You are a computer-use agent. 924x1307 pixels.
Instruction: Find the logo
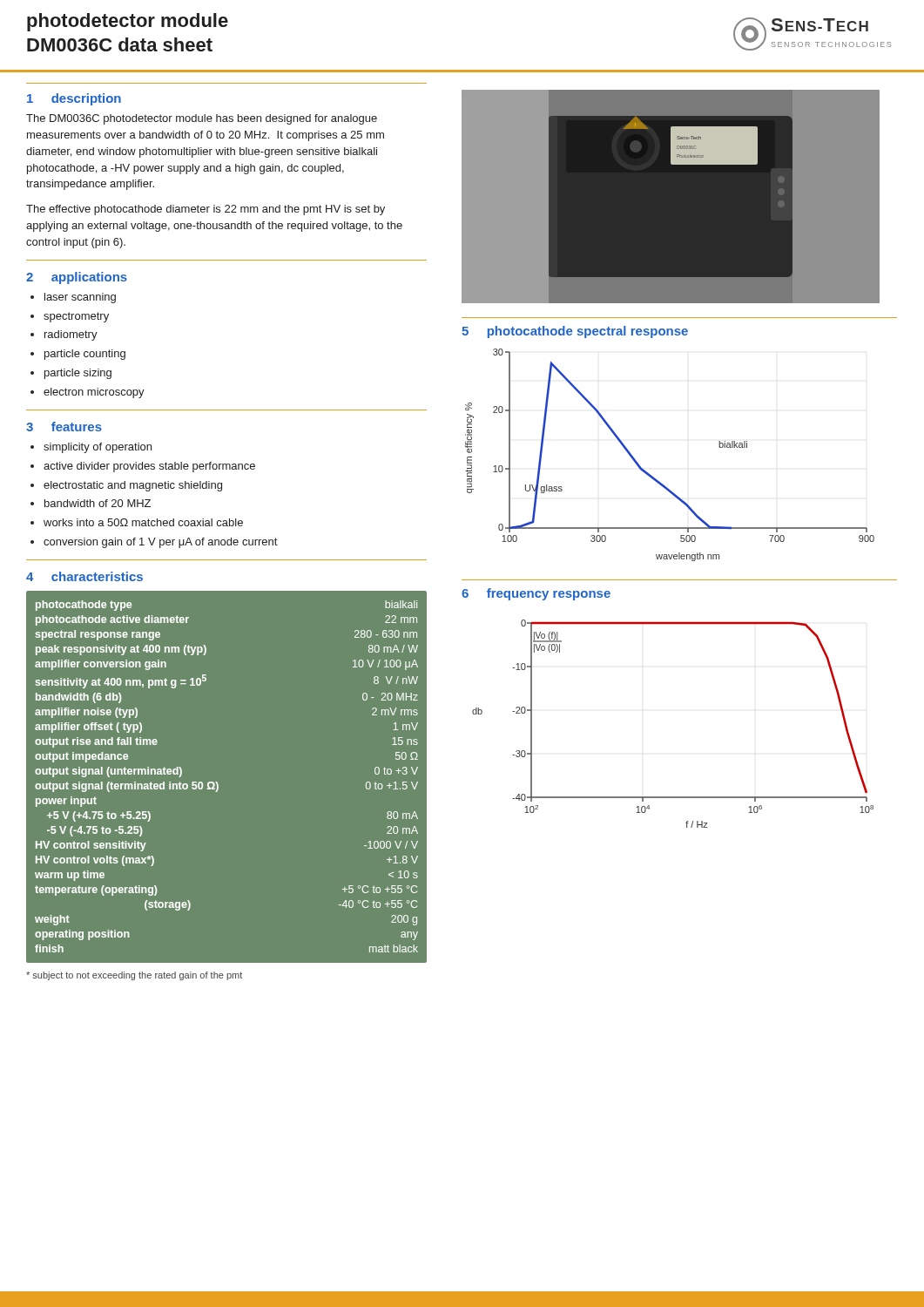[815, 34]
